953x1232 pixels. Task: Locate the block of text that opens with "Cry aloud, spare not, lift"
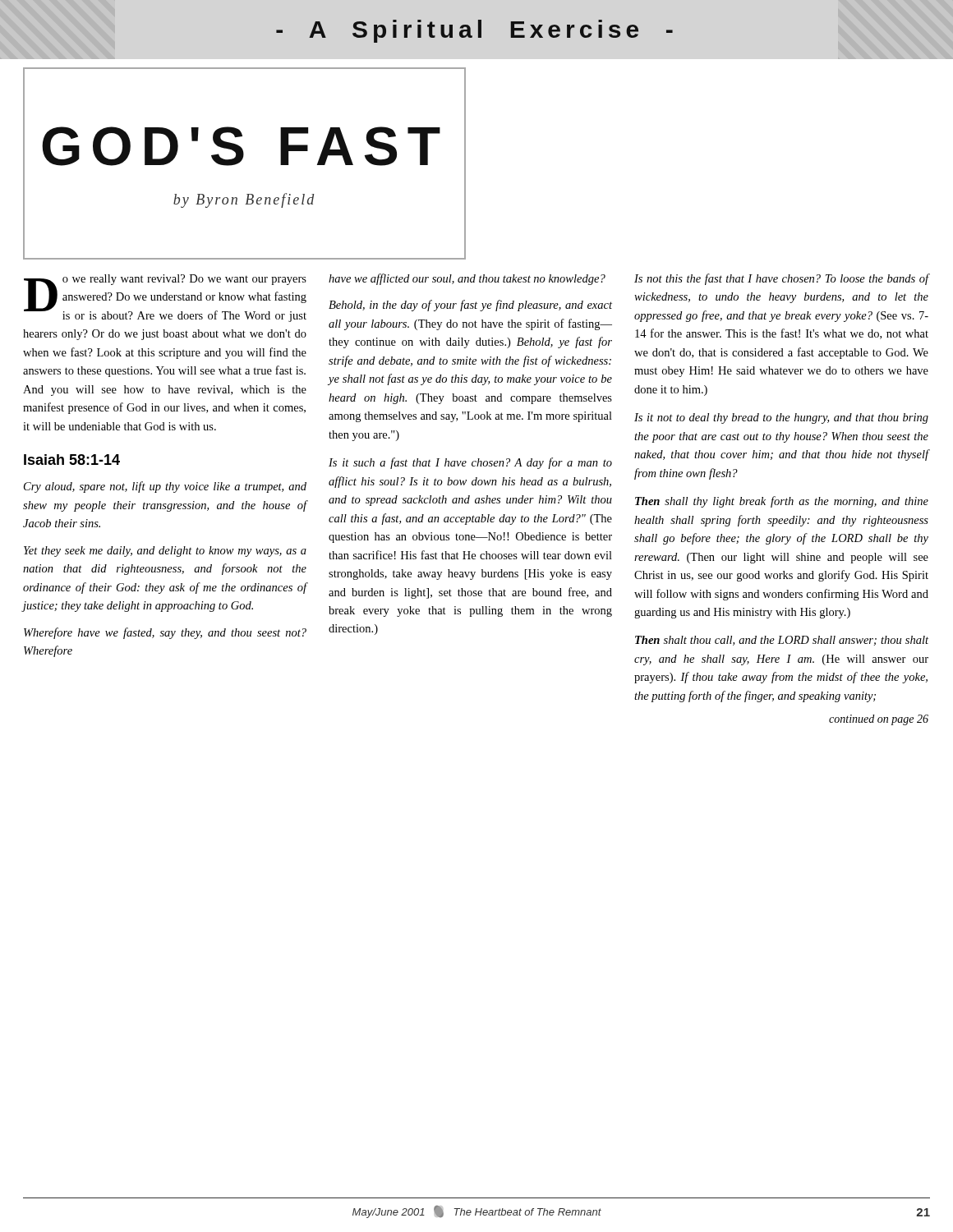[165, 505]
